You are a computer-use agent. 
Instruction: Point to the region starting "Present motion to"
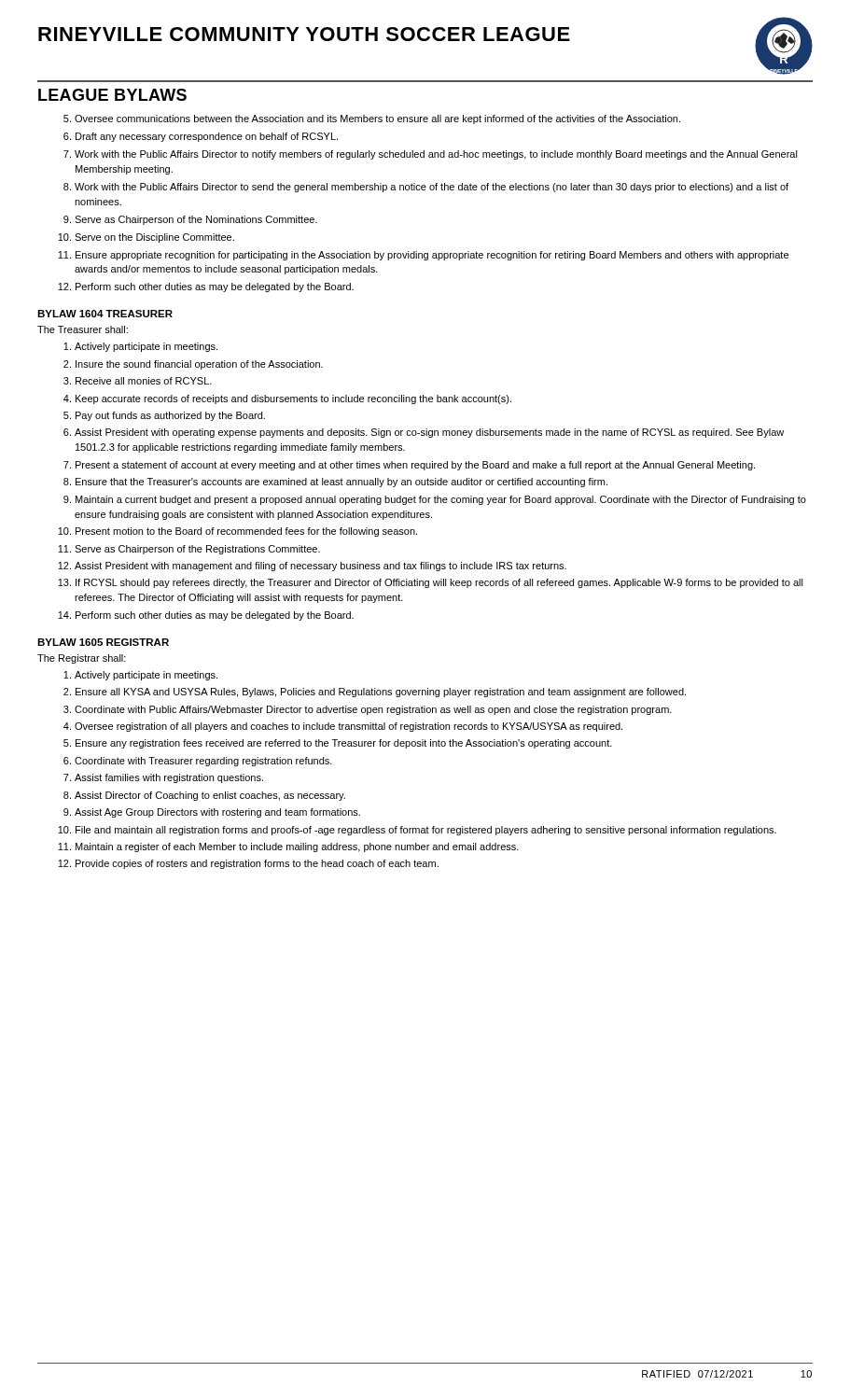(x=246, y=531)
